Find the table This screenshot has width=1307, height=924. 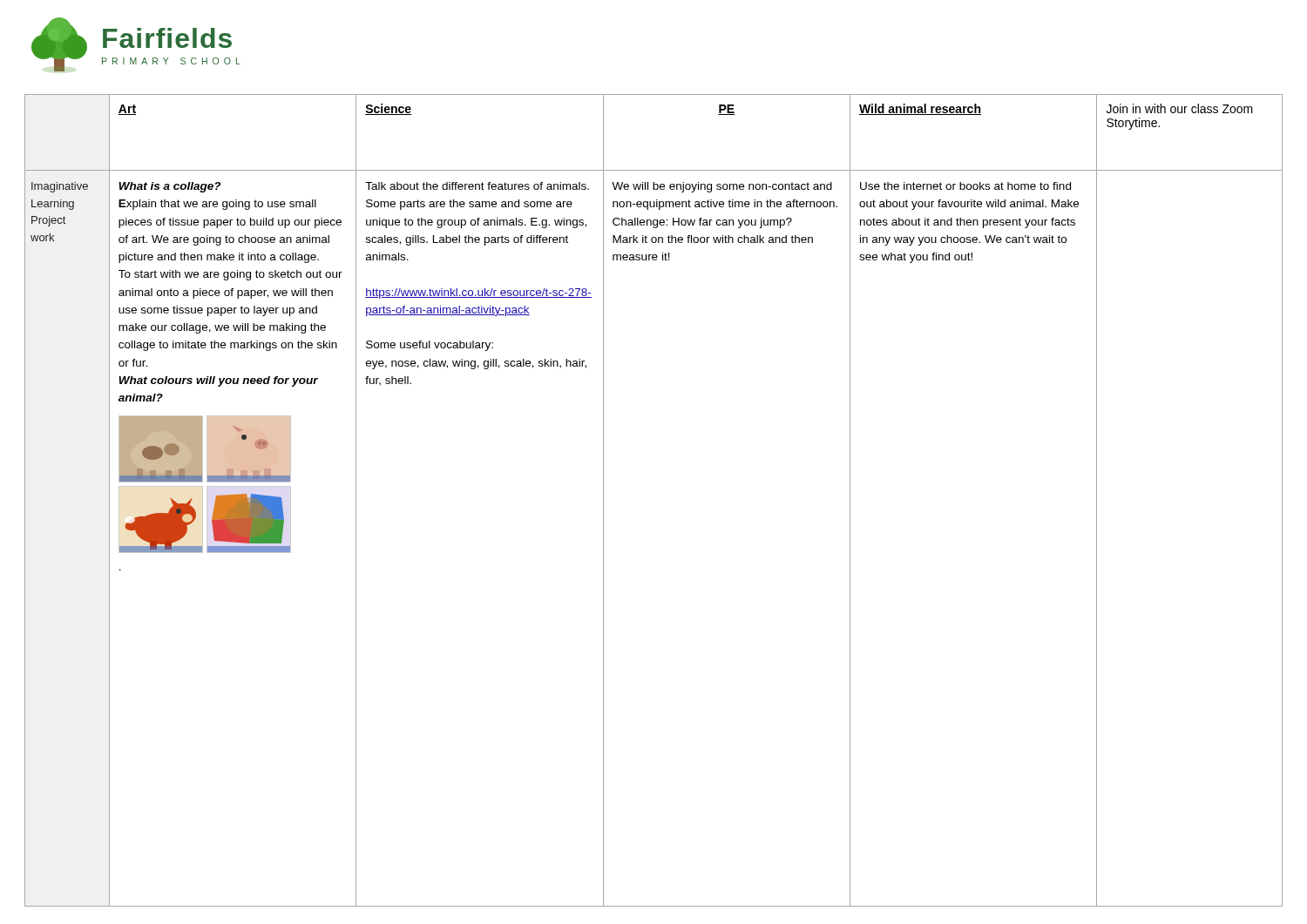[654, 500]
